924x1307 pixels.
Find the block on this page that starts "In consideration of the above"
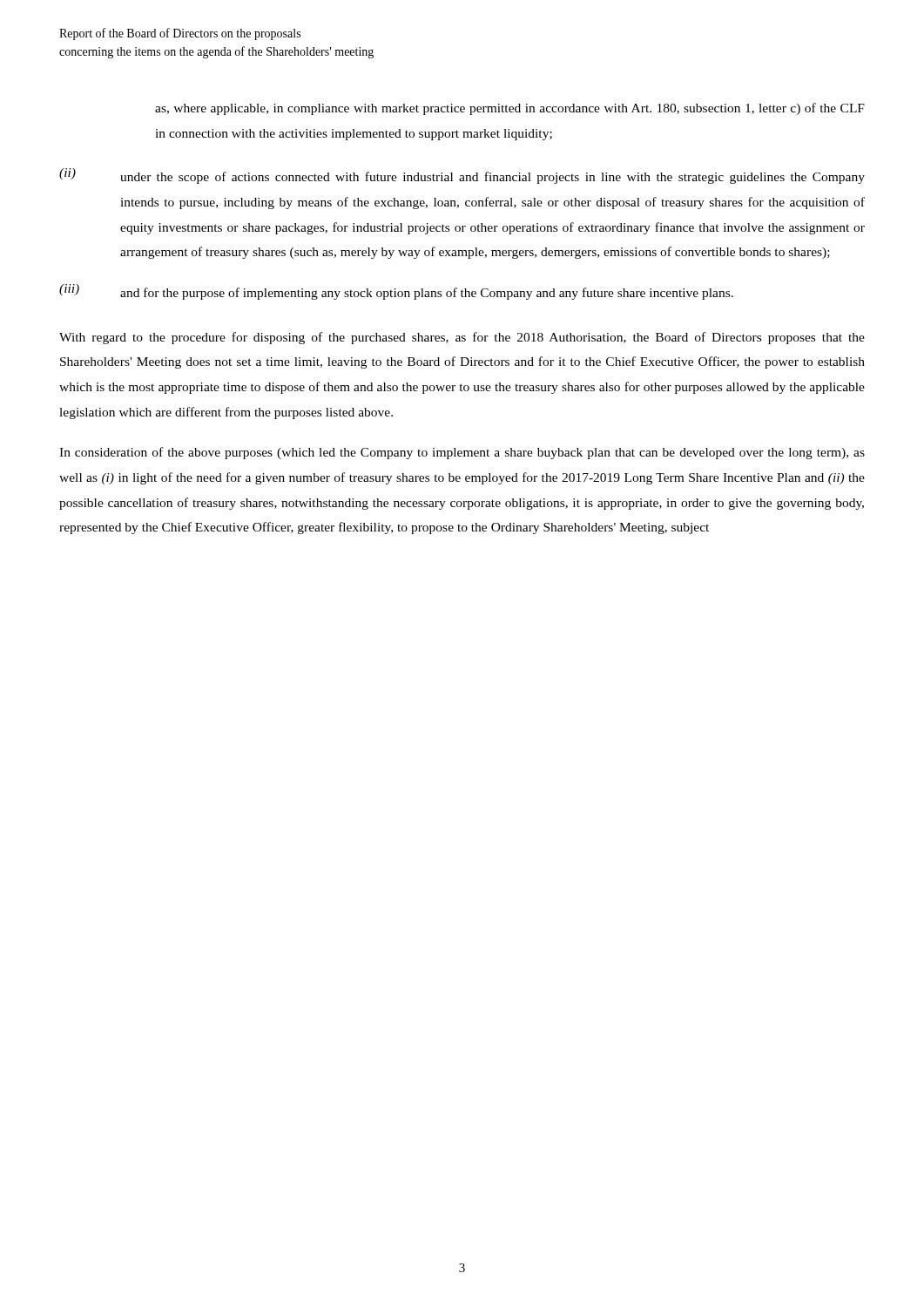(462, 490)
